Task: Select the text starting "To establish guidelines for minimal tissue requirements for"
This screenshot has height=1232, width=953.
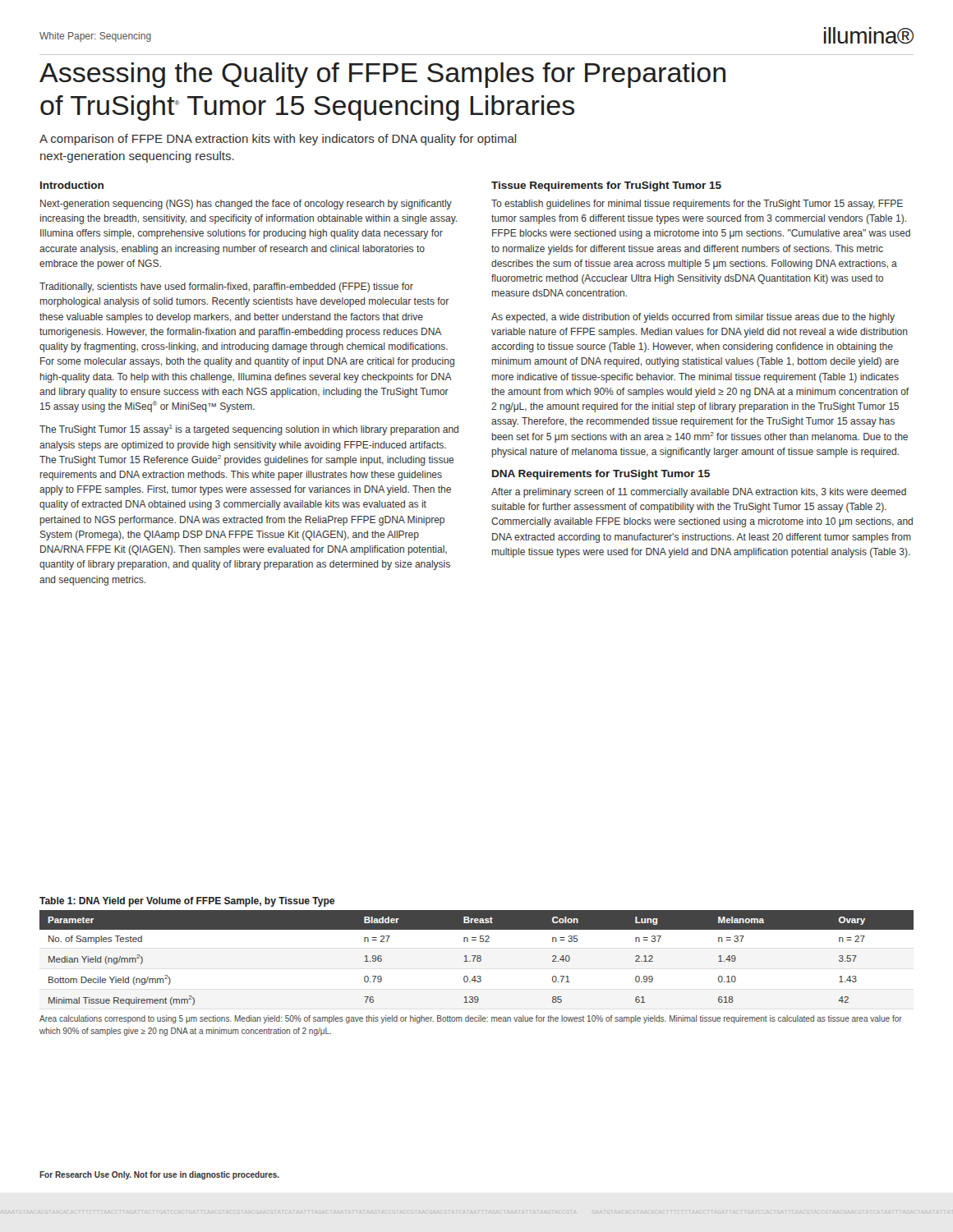Action: [701, 249]
